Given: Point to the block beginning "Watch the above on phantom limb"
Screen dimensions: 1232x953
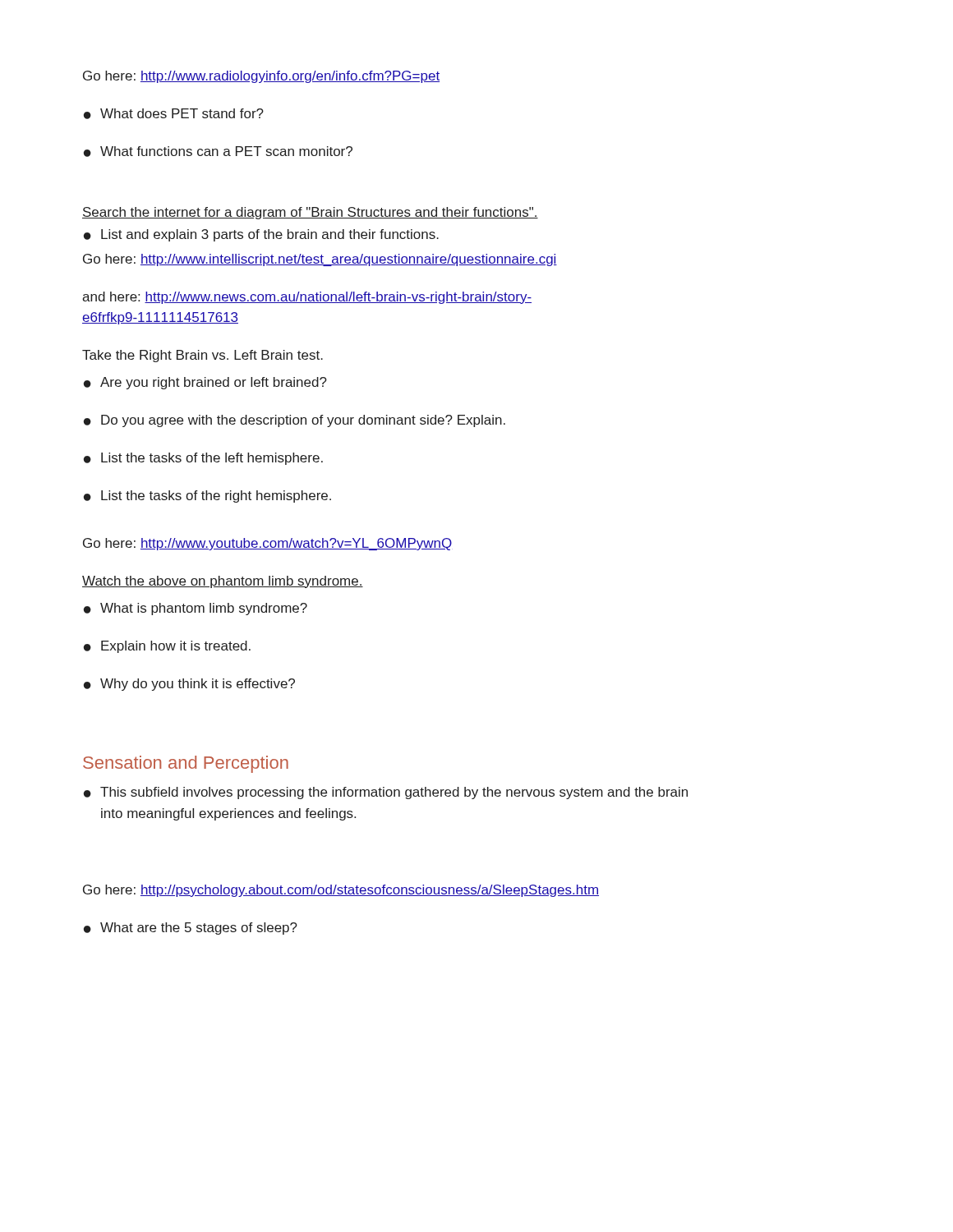Looking at the screenshot, I should pos(222,581).
